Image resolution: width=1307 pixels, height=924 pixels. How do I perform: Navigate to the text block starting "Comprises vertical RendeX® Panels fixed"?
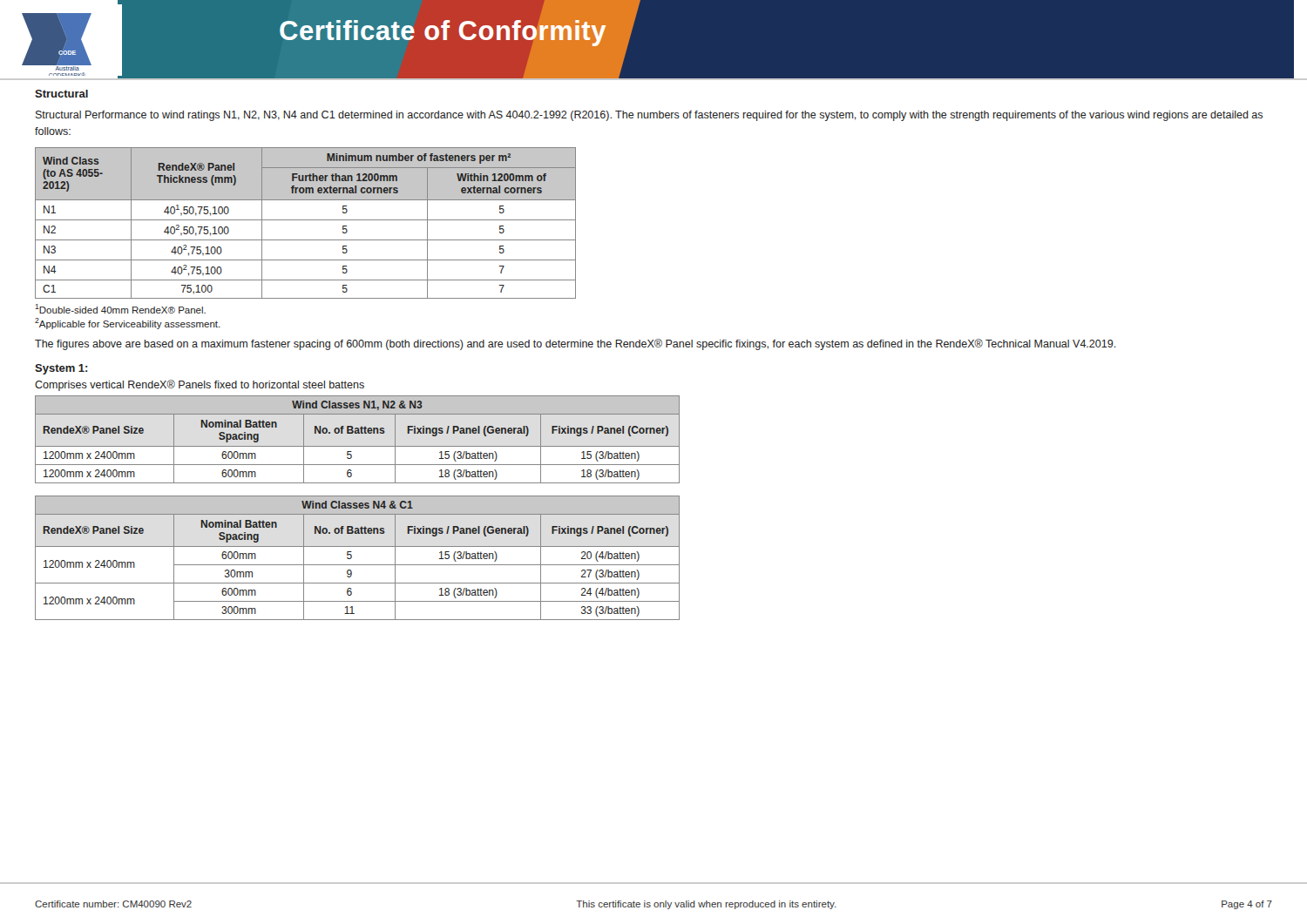(x=200, y=385)
